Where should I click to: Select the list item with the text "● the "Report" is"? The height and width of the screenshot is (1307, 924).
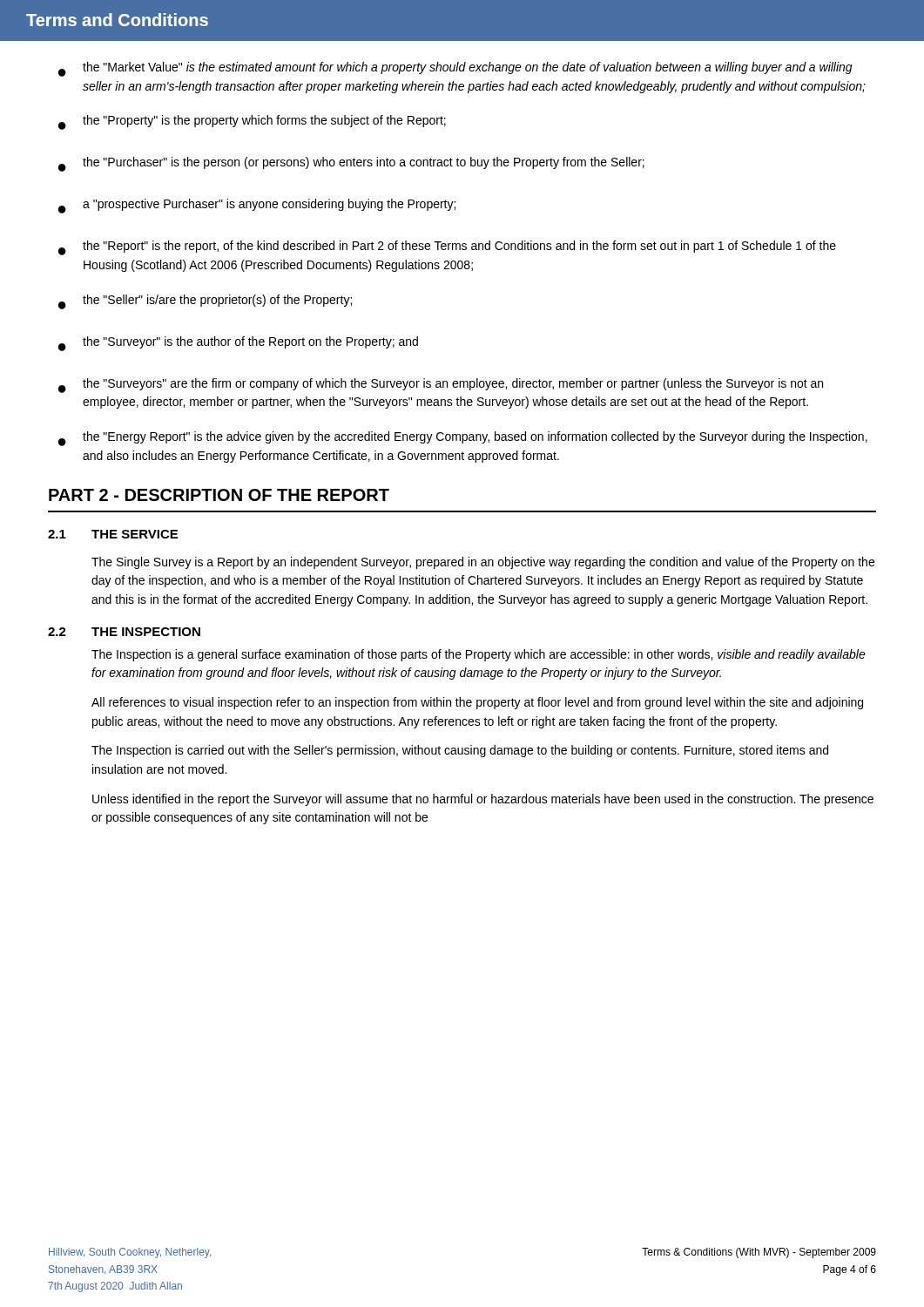pos(466,256)
